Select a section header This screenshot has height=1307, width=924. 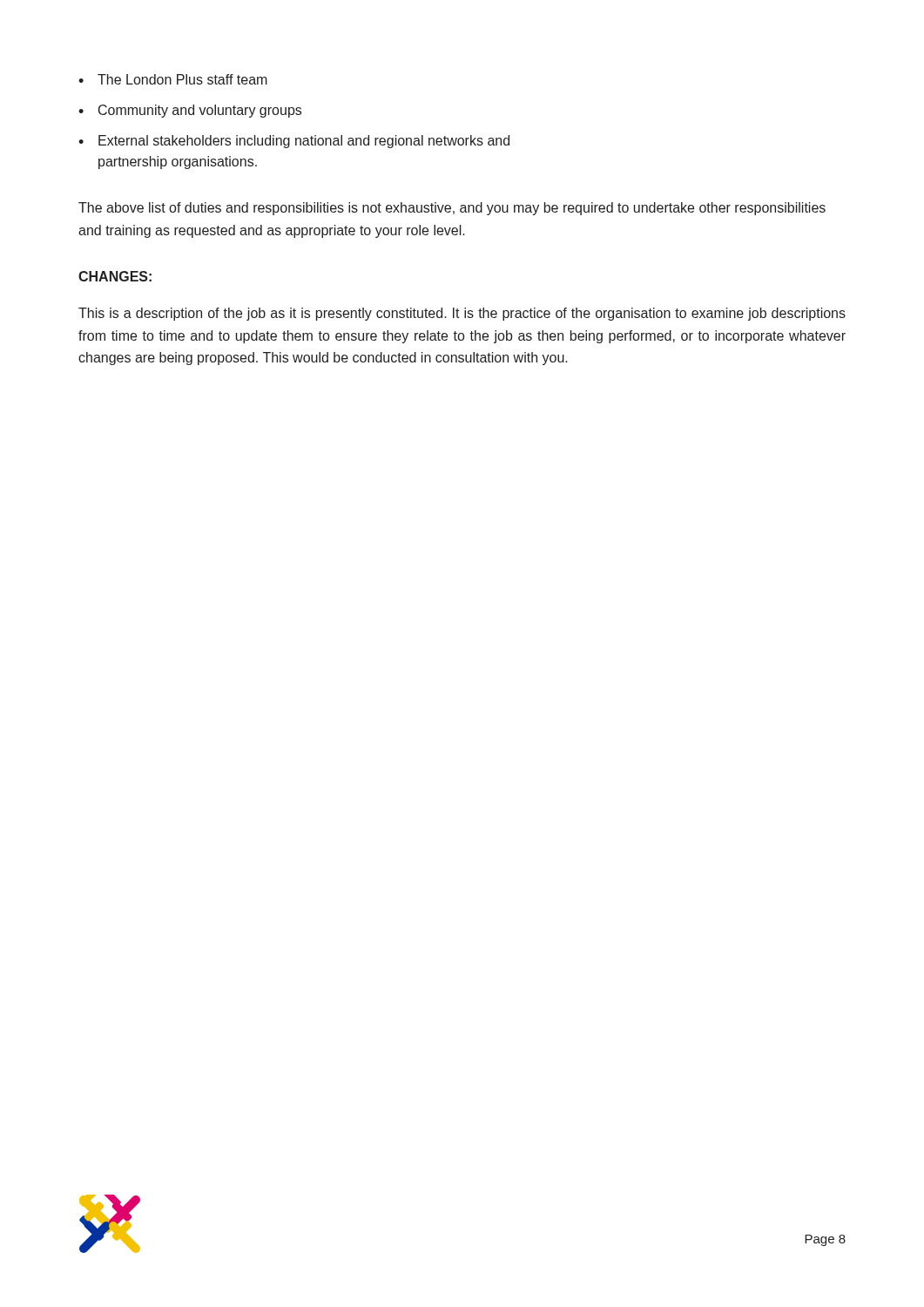(x=116, y=277)
